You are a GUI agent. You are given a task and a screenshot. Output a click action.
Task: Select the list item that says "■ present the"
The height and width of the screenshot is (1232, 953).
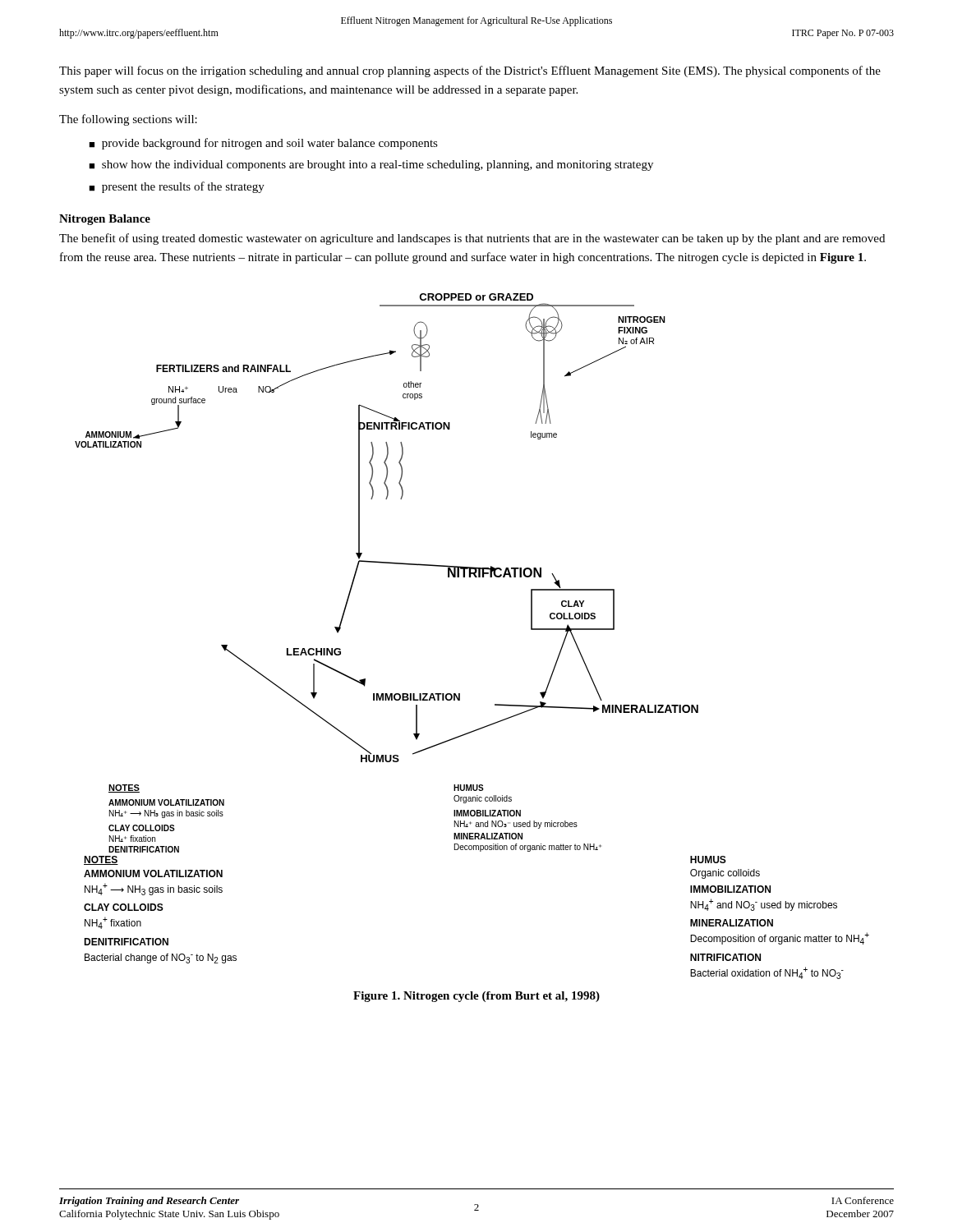(x=176, y=186)
